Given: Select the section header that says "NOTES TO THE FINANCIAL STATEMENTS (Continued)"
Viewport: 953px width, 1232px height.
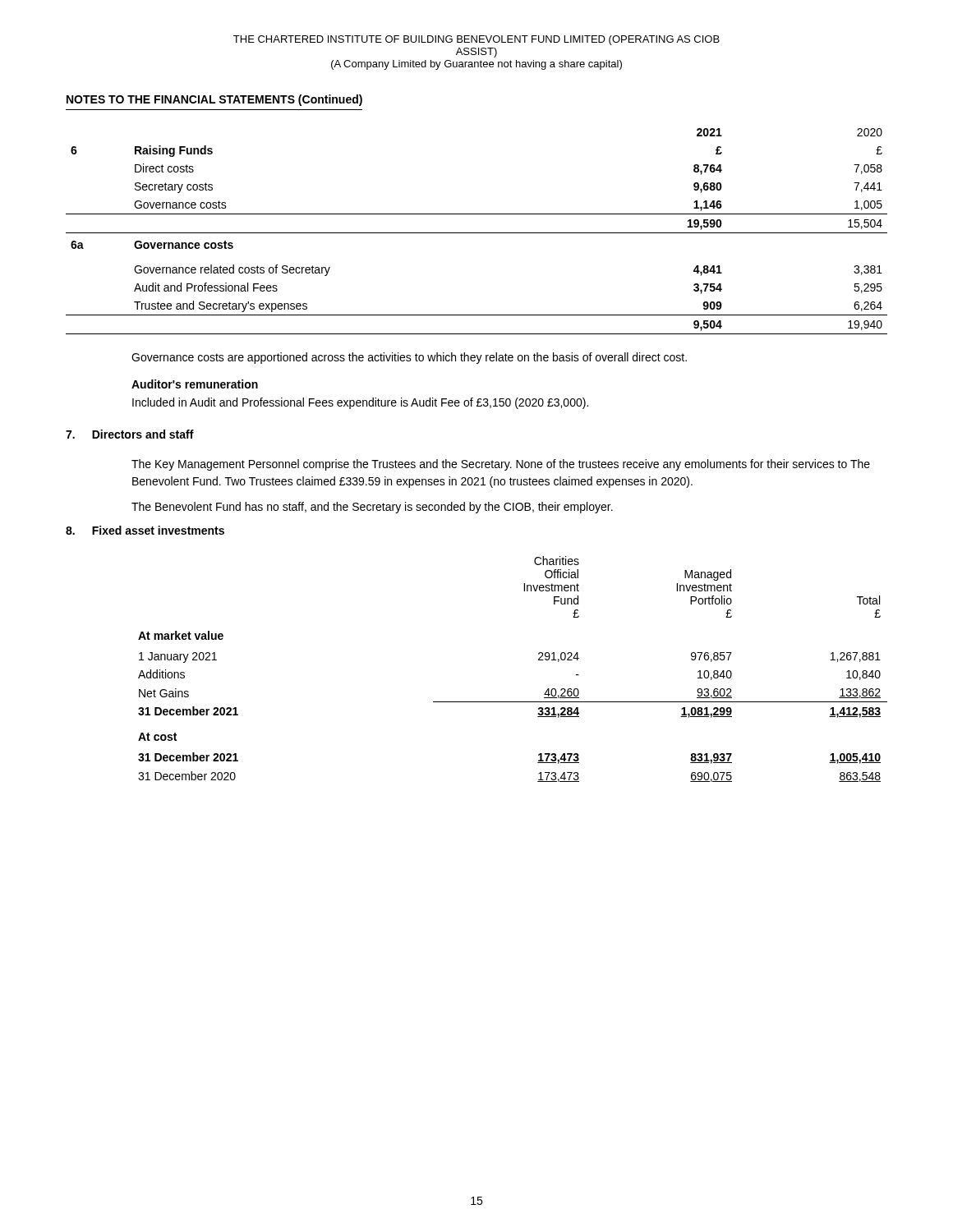Looking at the screenshot, I should click(x=214, y=99).
